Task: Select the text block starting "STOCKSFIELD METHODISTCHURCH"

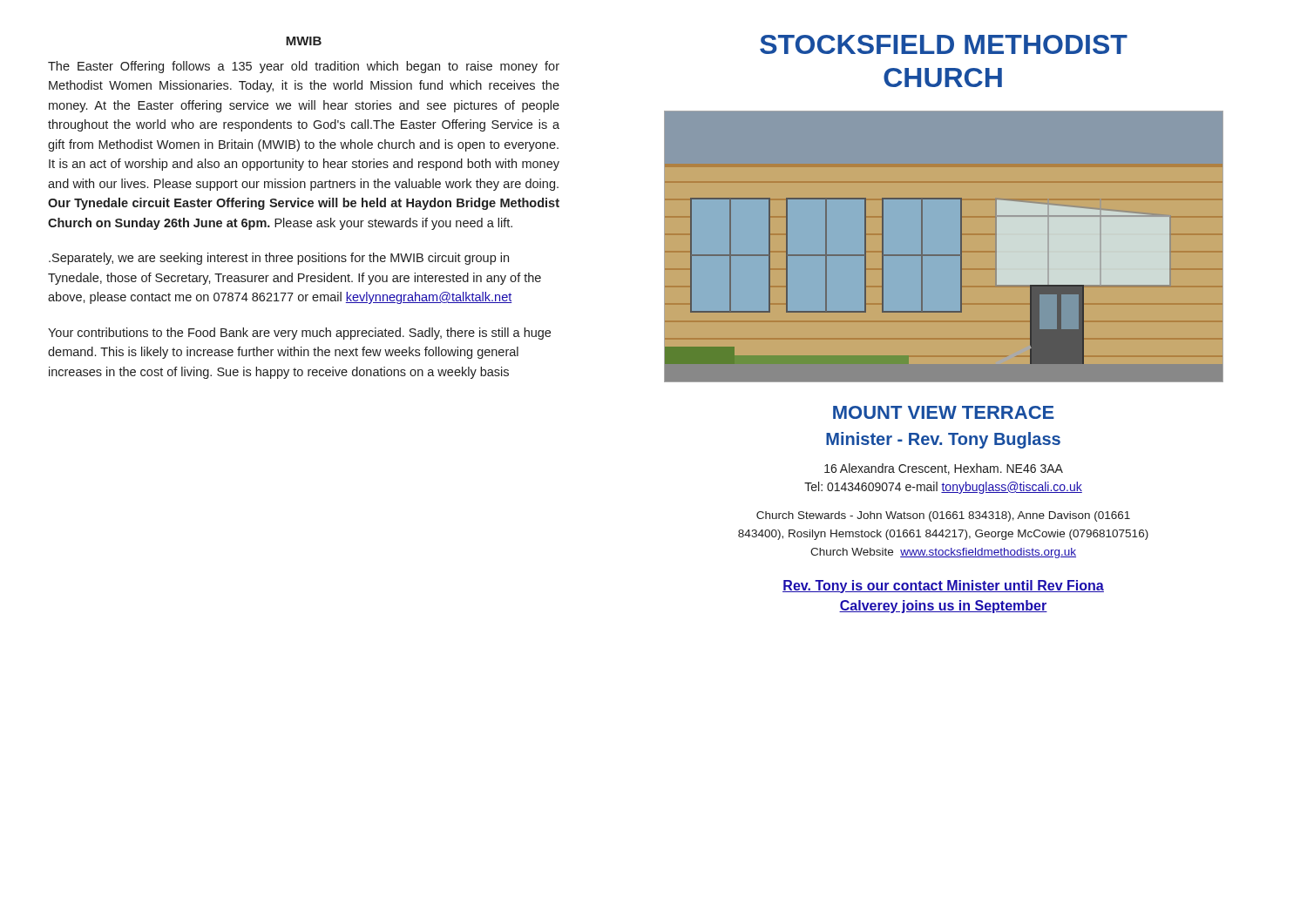Action: 943,61
